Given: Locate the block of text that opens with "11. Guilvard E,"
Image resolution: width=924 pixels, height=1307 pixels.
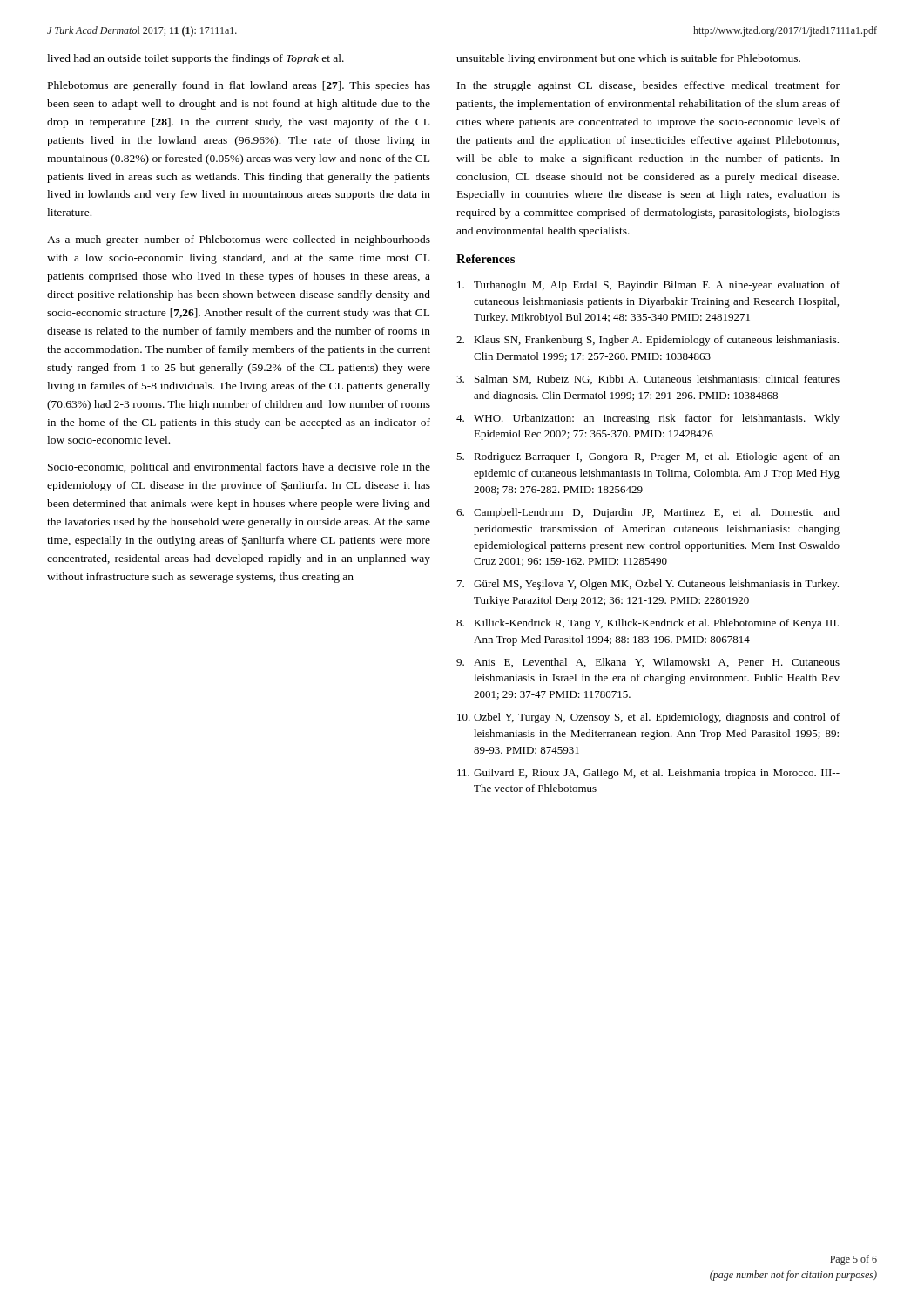Looking at the screenshot, I should tap(648, 781).
